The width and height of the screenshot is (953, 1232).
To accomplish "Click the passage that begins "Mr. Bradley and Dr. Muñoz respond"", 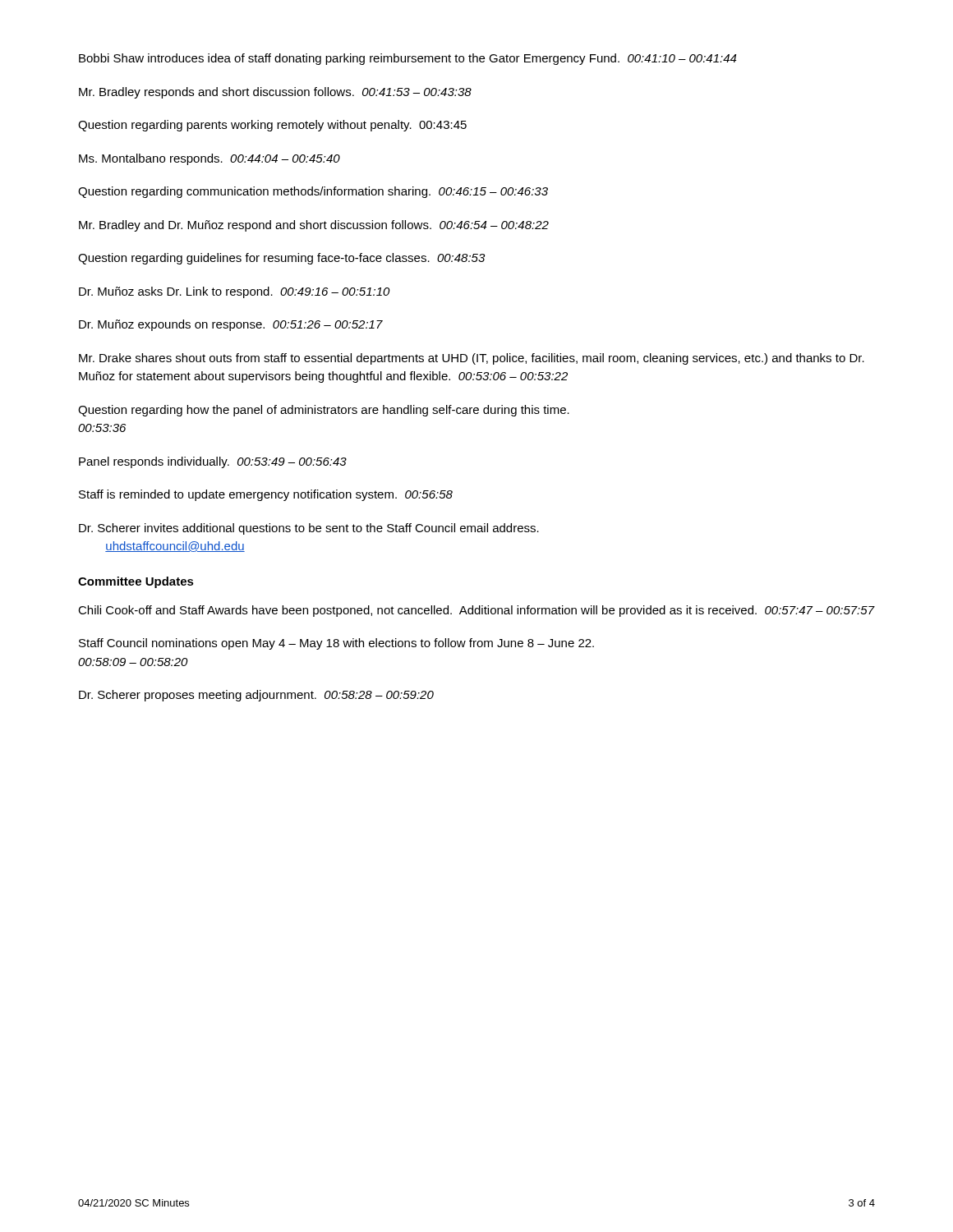I will (x=313, y=224).
